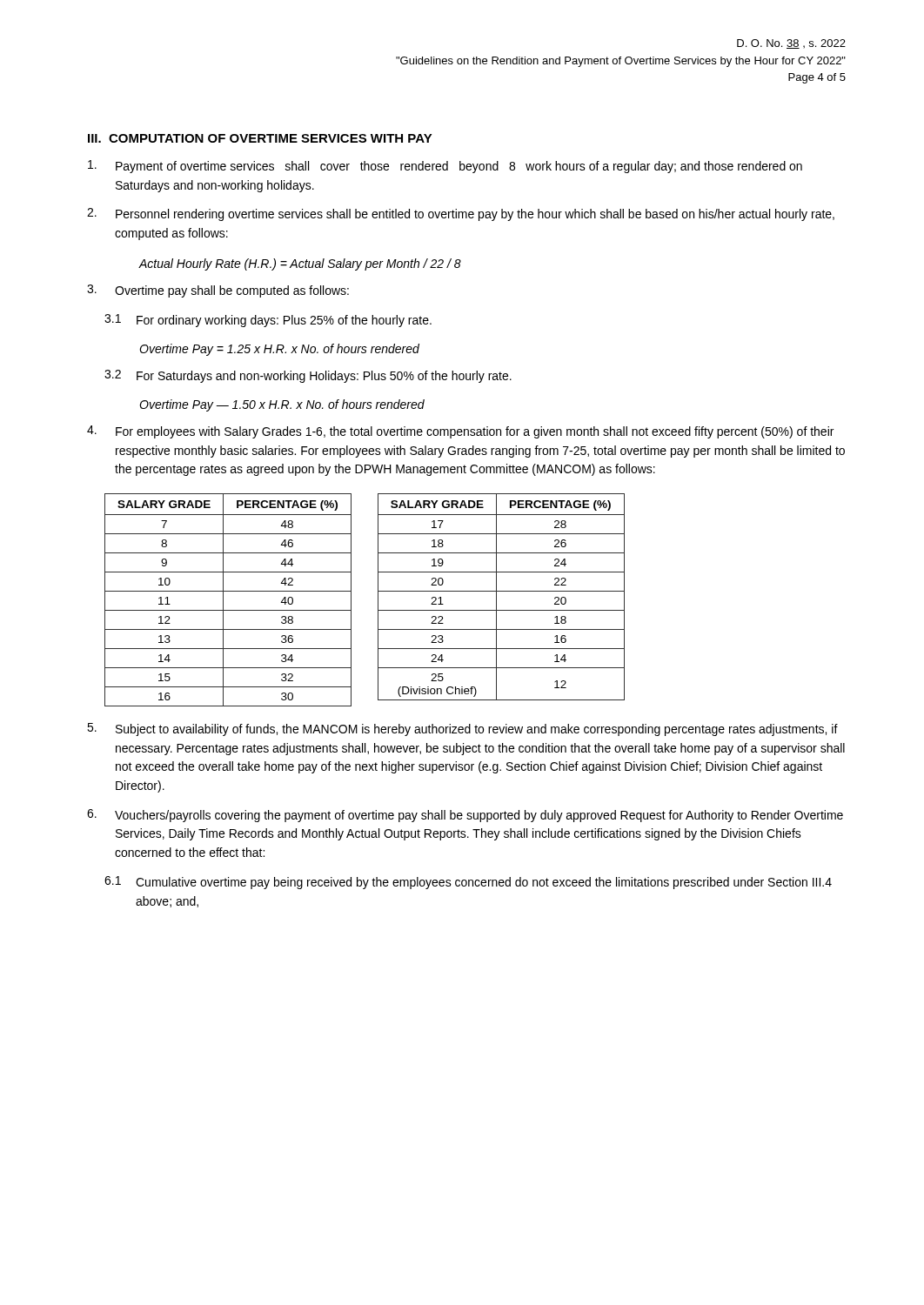Locate the formula containing "Actual Hourly Rate"
Screen dimensions: 1305x924
pos(300,263)
